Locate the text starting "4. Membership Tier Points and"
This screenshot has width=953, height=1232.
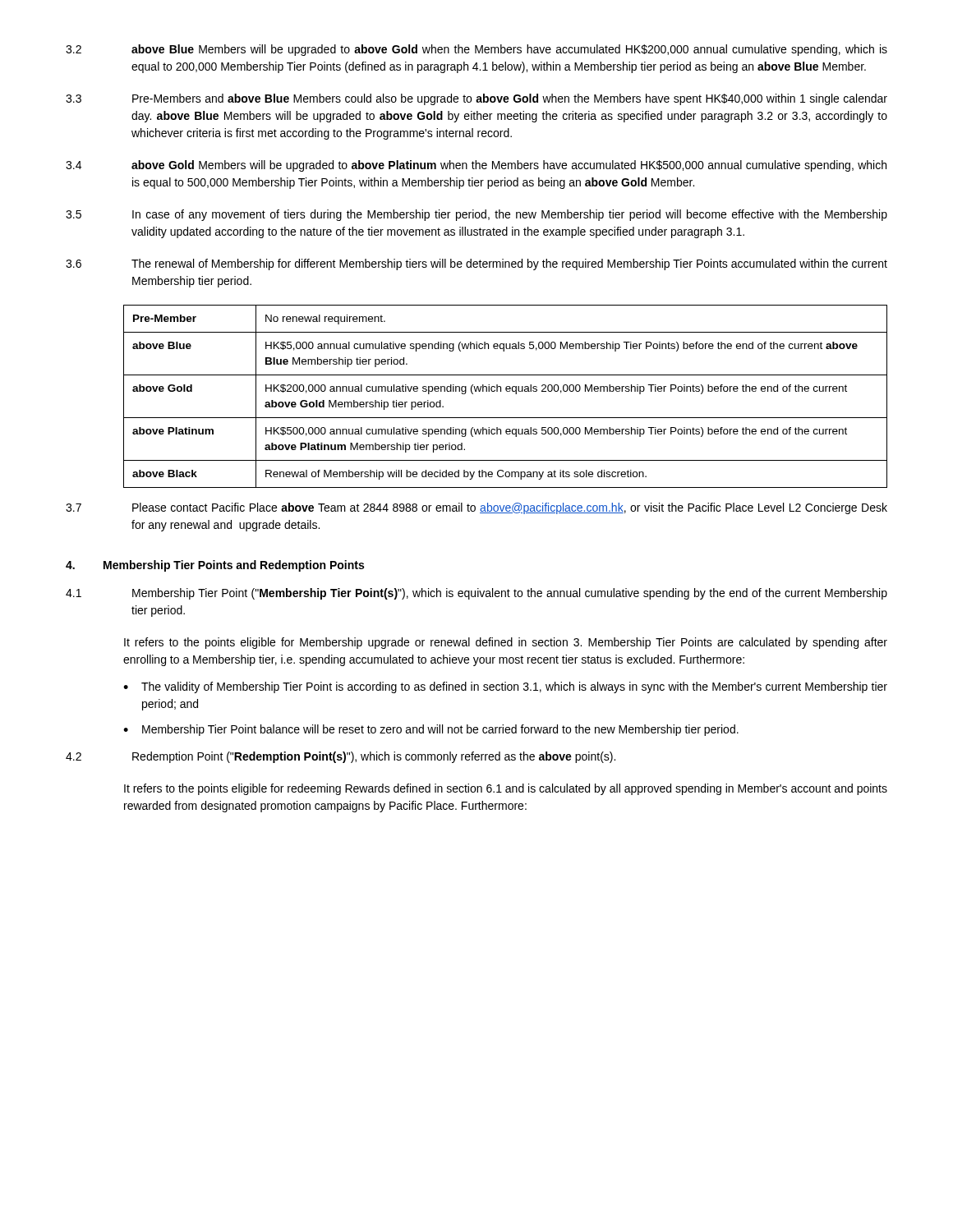(215, 565)
